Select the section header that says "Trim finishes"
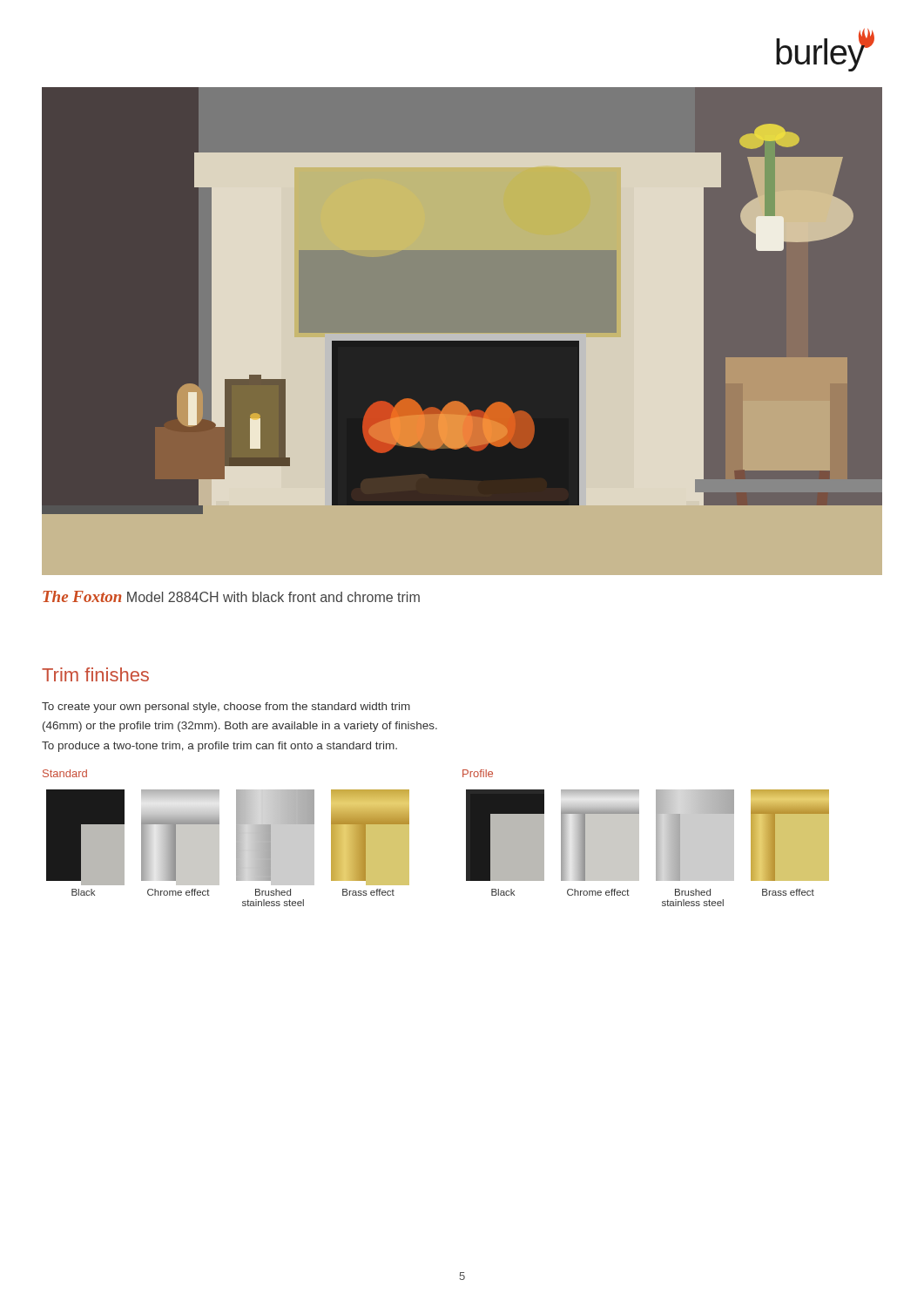Viewport: 924px width, 1307px height. tap(96, 675)
